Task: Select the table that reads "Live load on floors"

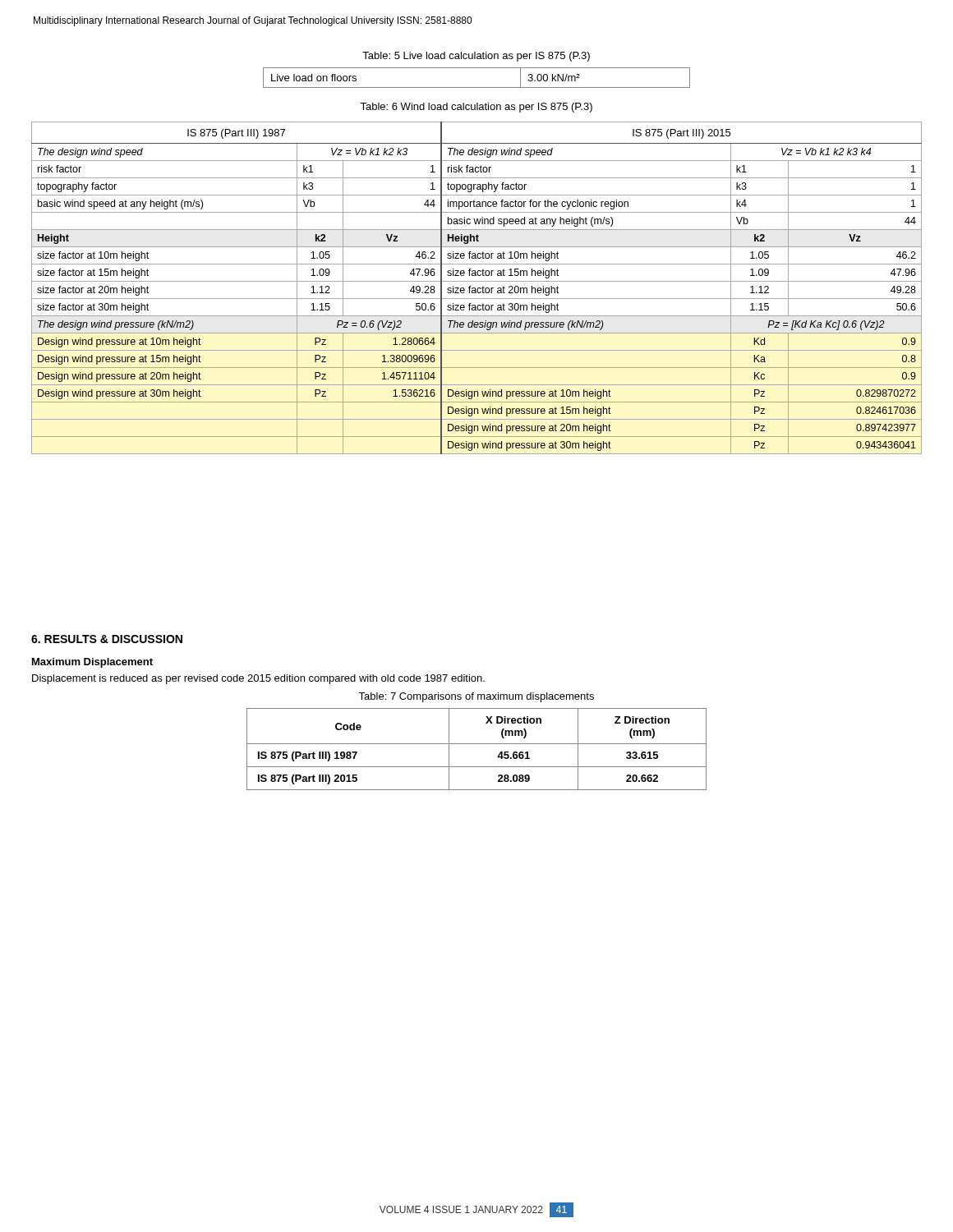Action: coord(476,78)
